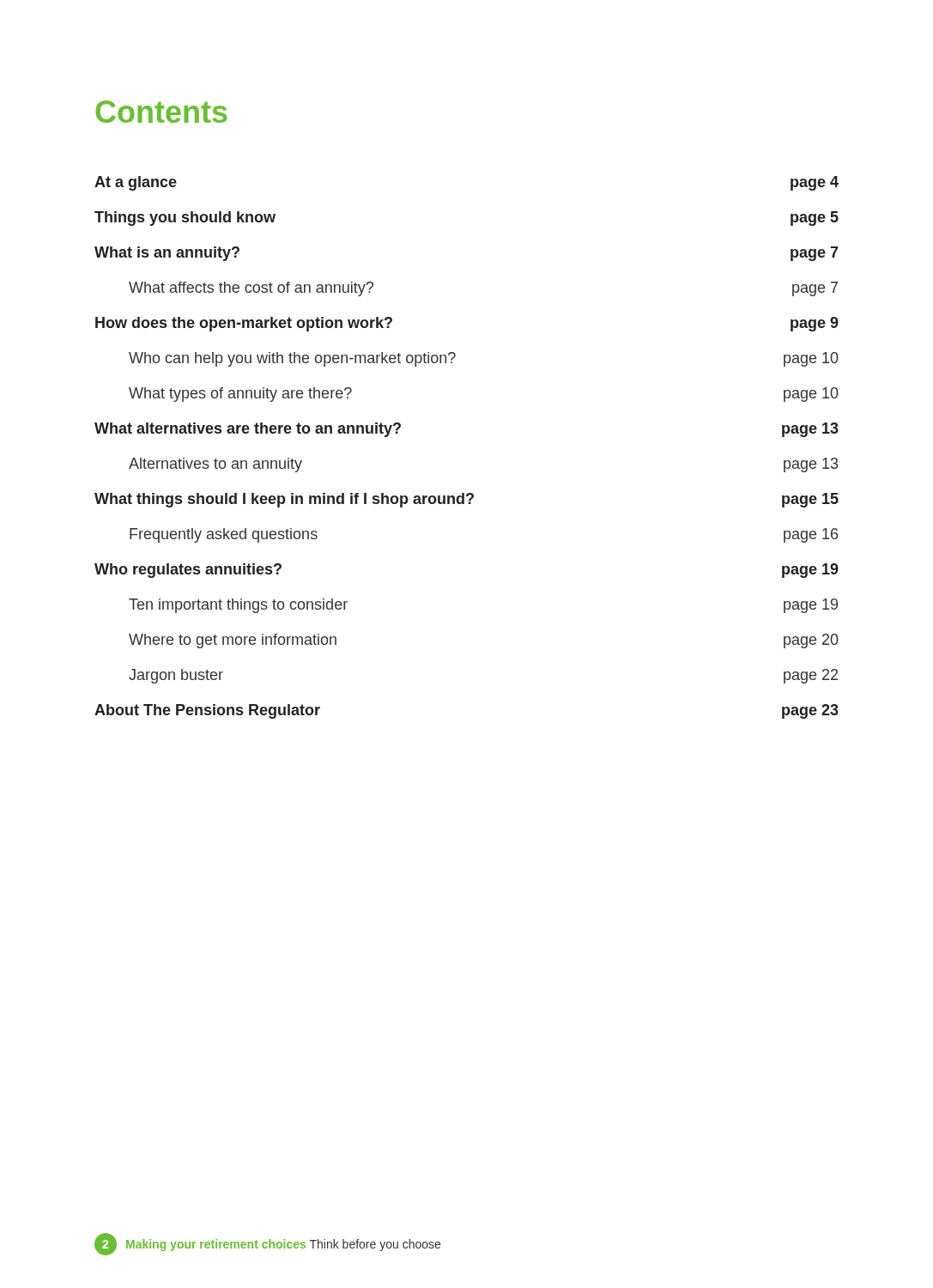Select the list item containing "What things should"

coord(466,499)
